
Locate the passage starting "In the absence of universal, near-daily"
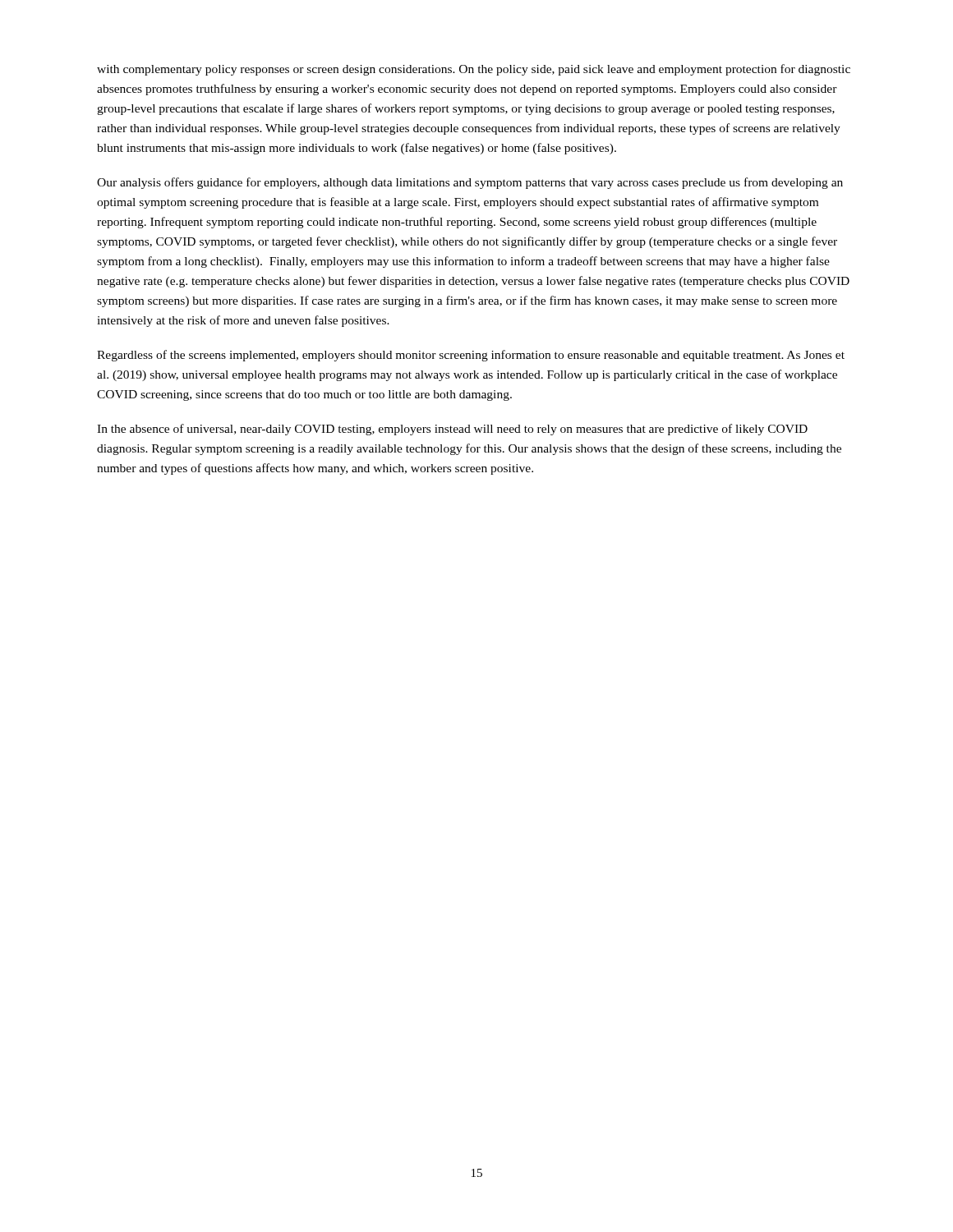pyautogui.click(x=469, y=448)
